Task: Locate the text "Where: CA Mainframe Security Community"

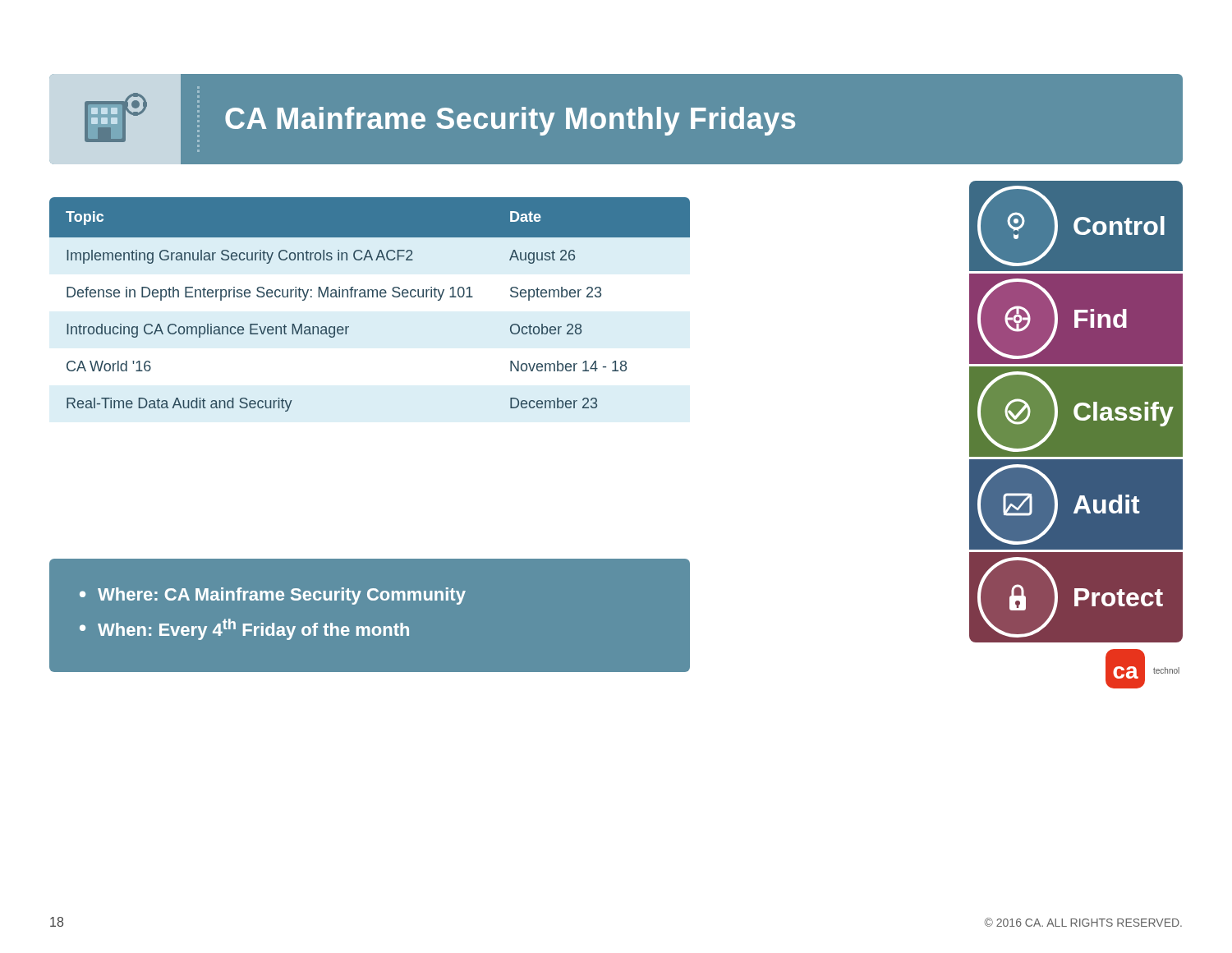Action: [282, 594]
